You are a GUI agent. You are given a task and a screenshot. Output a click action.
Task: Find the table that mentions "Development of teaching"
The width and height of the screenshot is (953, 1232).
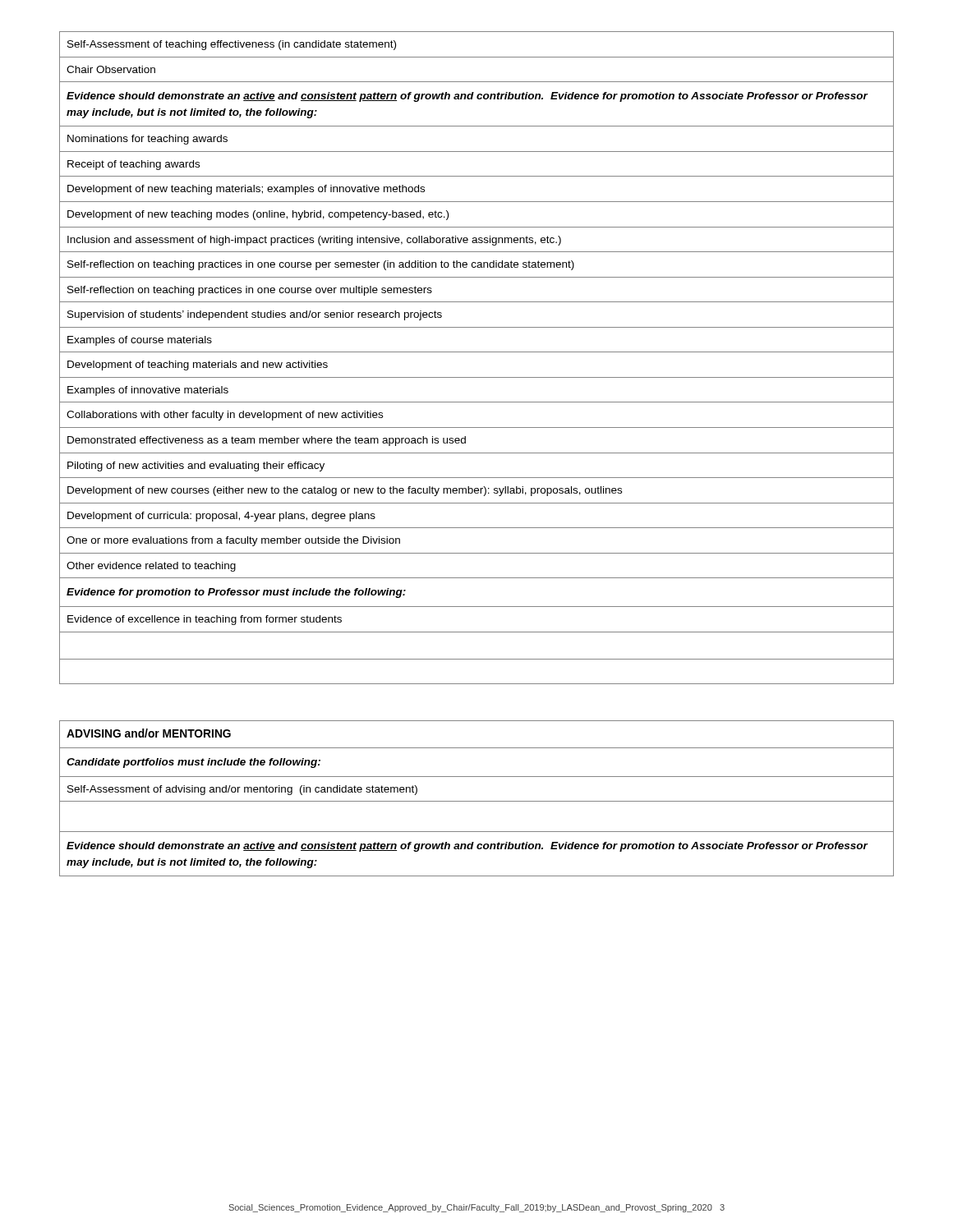476,358
